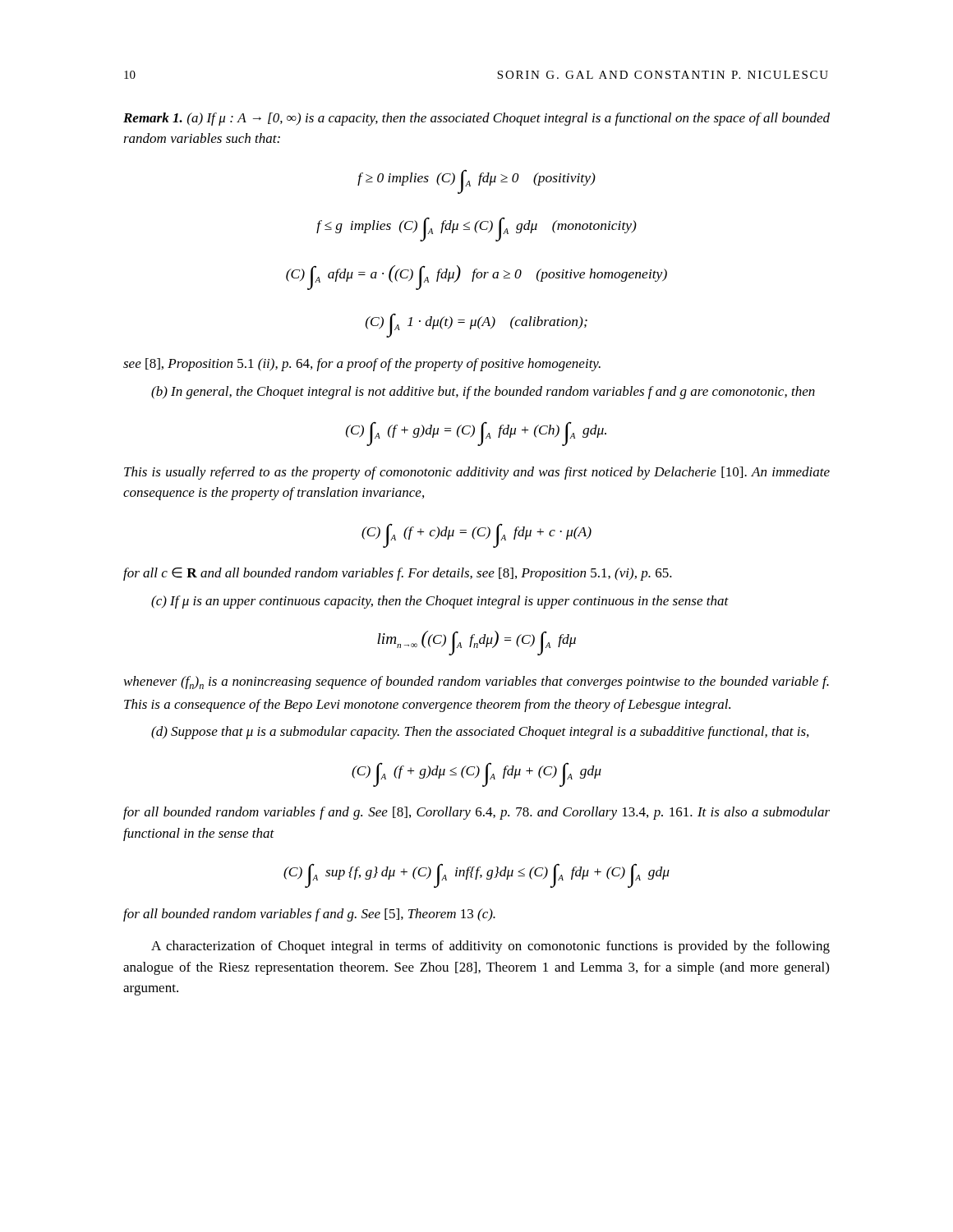Locate the text block with the text "(d) Suppose that μ is a"

click(476, 732)
